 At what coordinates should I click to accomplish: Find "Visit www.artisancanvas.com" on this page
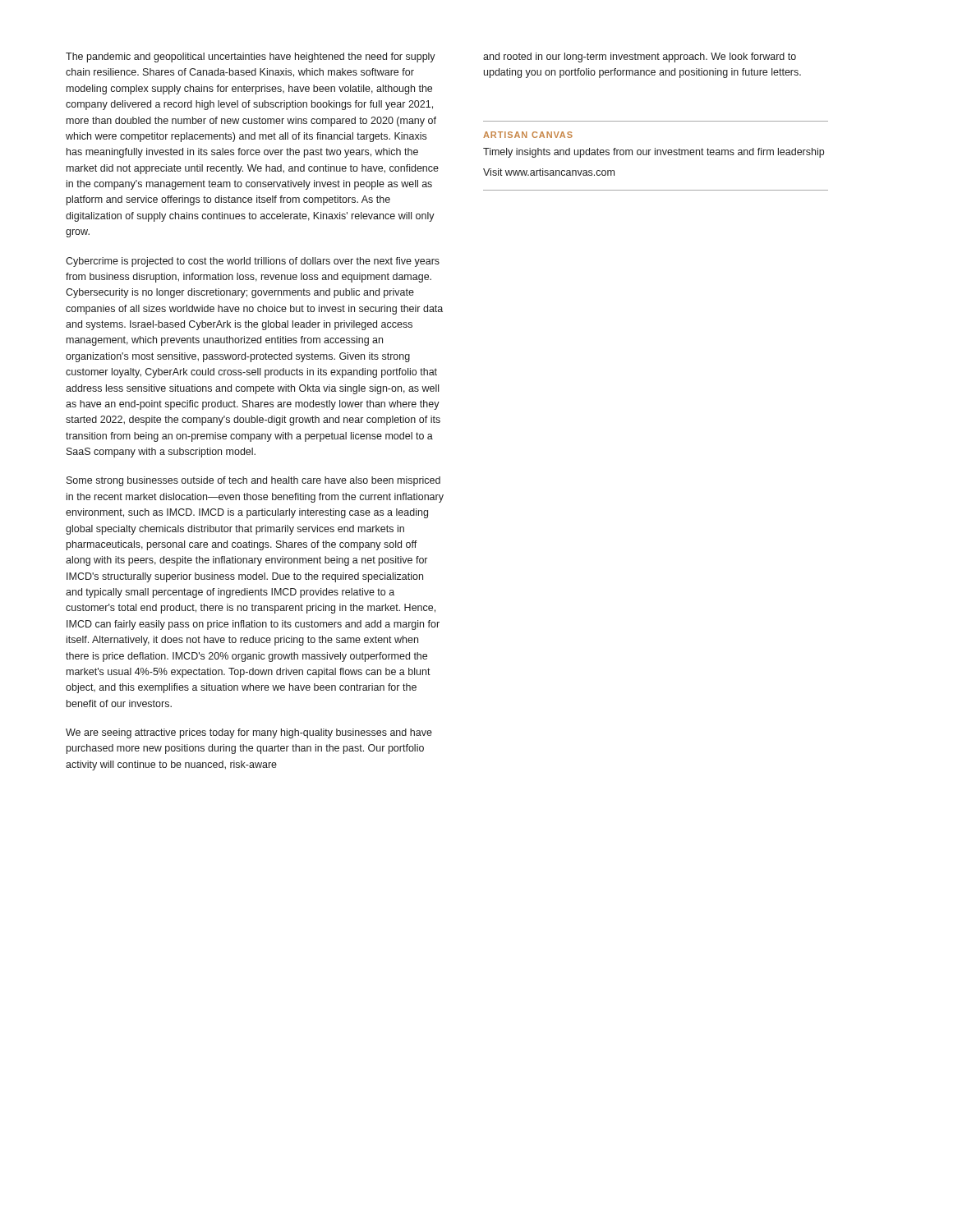pos(549,173)
